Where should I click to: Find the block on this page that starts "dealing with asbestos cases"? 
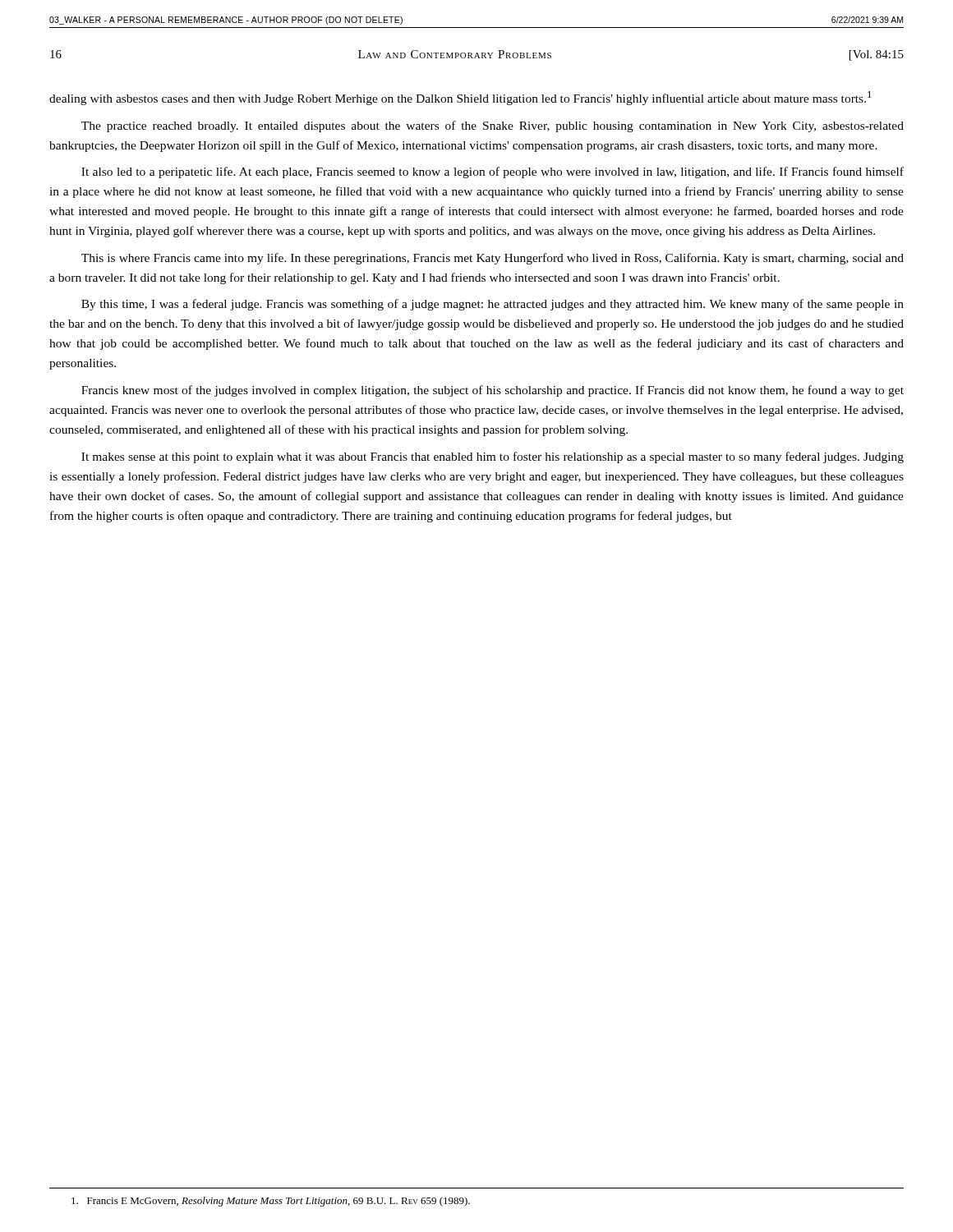(461, 97)
